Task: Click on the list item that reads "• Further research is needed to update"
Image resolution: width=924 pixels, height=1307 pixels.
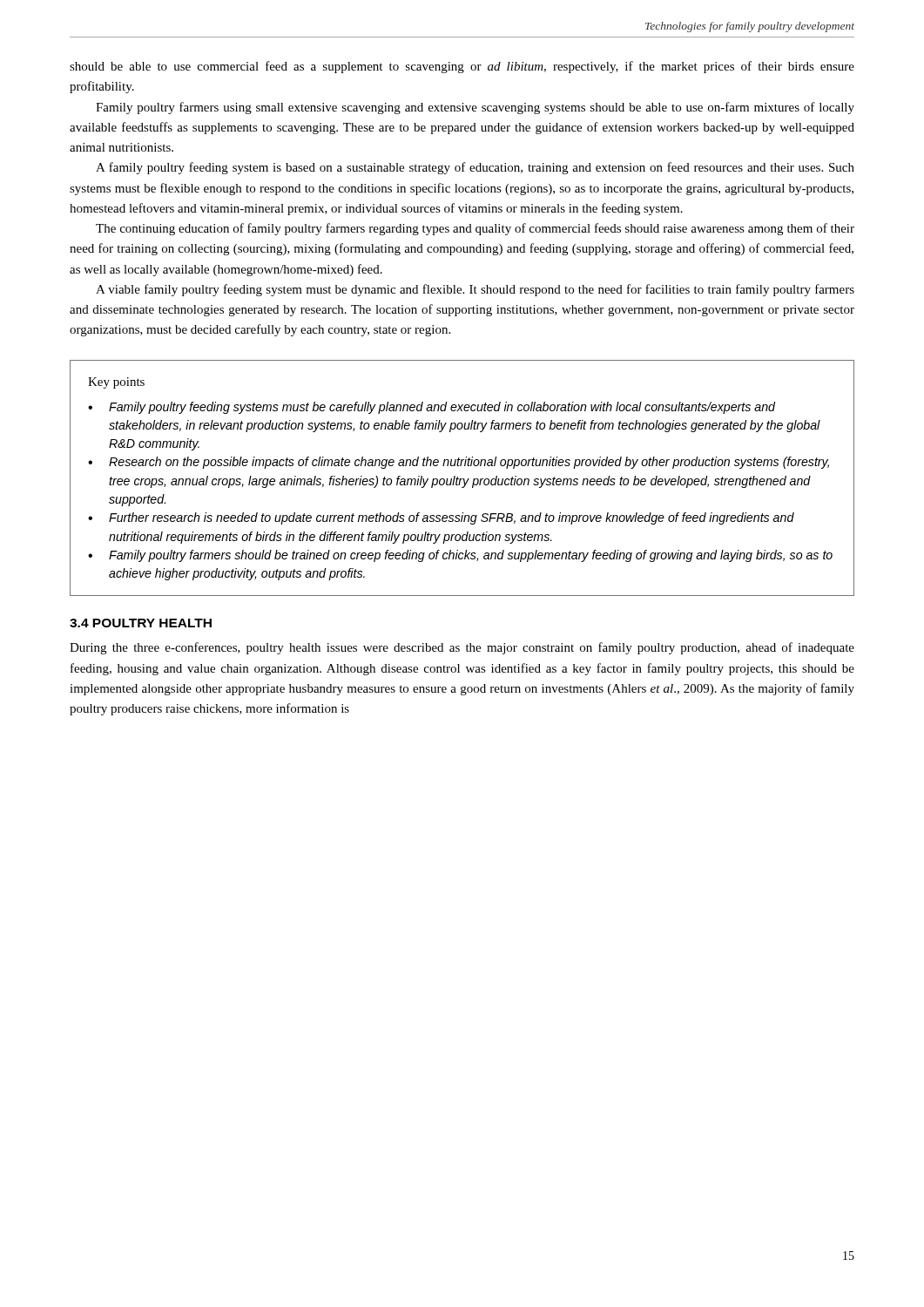Action: point(462,528)
